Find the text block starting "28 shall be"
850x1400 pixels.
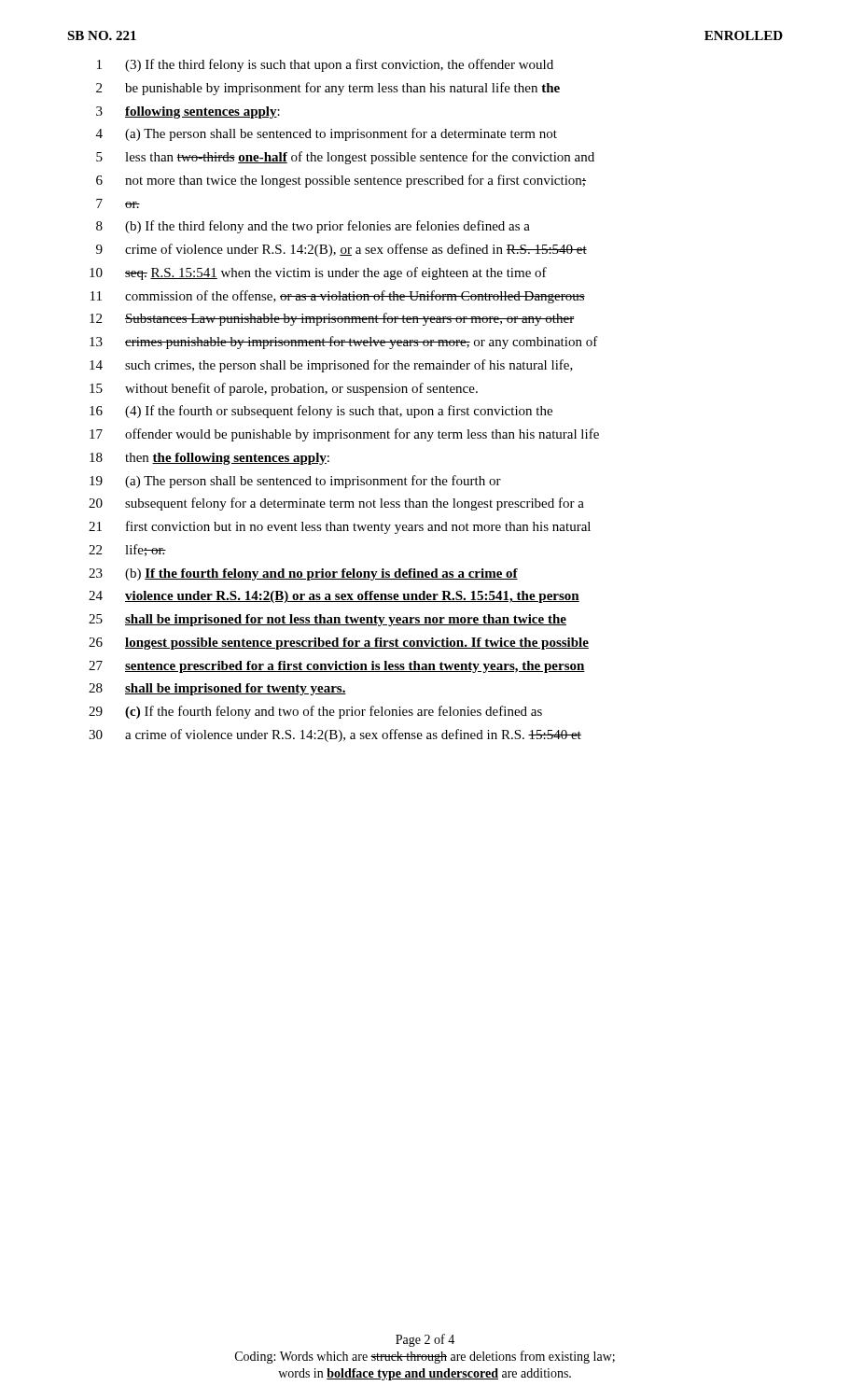(x=217, y=689)
